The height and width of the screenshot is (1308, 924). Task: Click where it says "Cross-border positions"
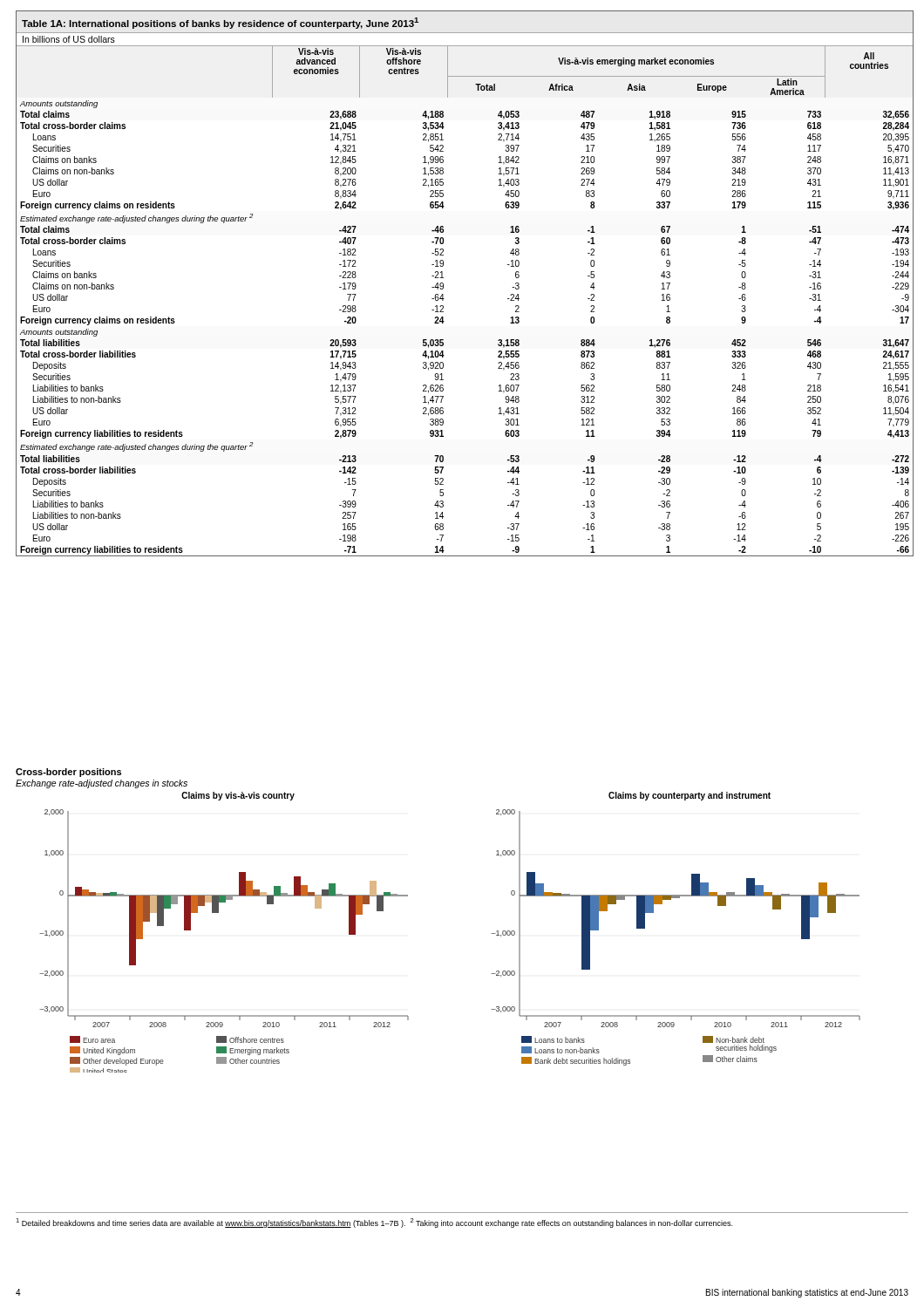coord(69,772)
